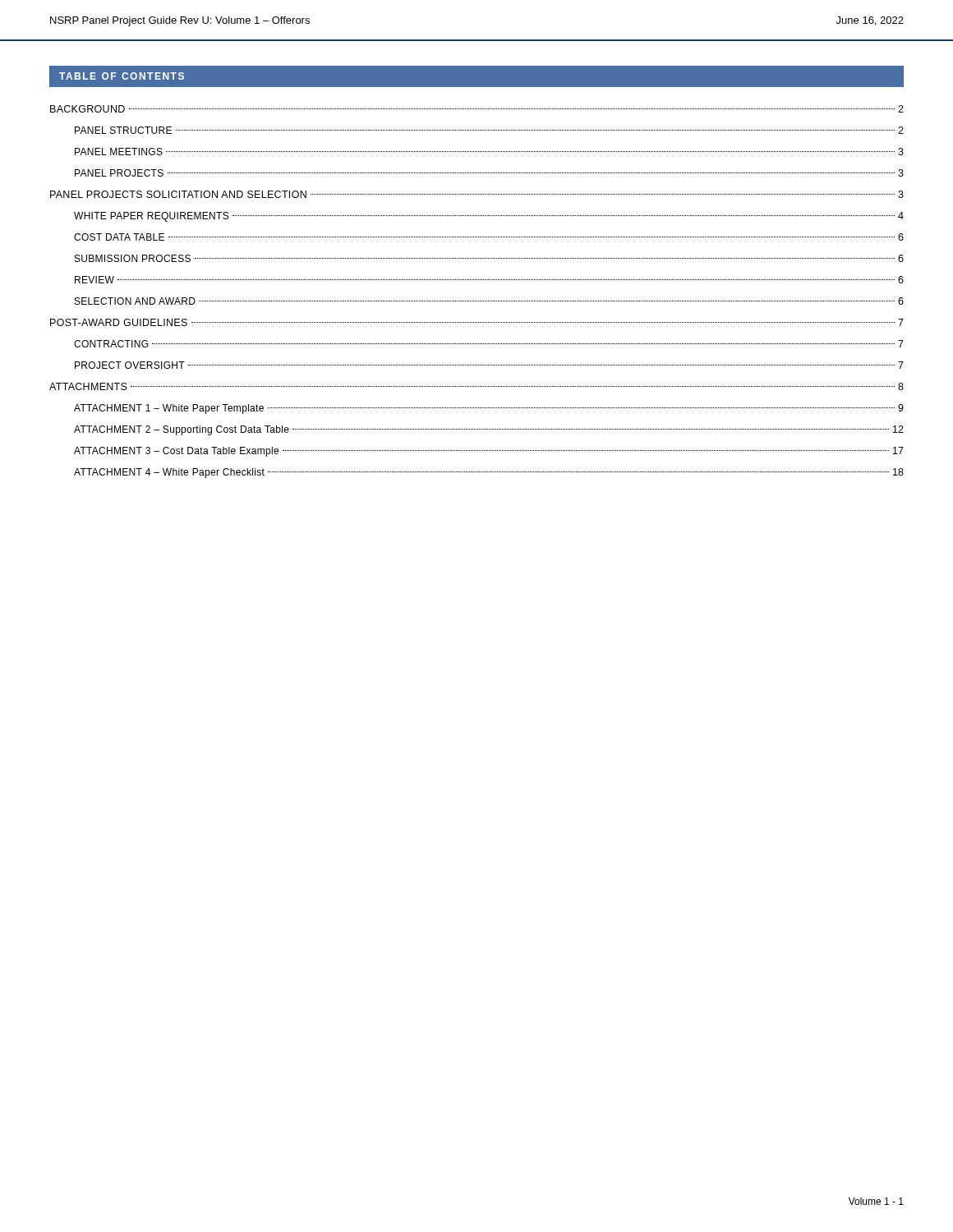Locate the region starting "SELECTION AND AWARD 6"
This screenshot has height=1232, width=953.
click(489, 301)
